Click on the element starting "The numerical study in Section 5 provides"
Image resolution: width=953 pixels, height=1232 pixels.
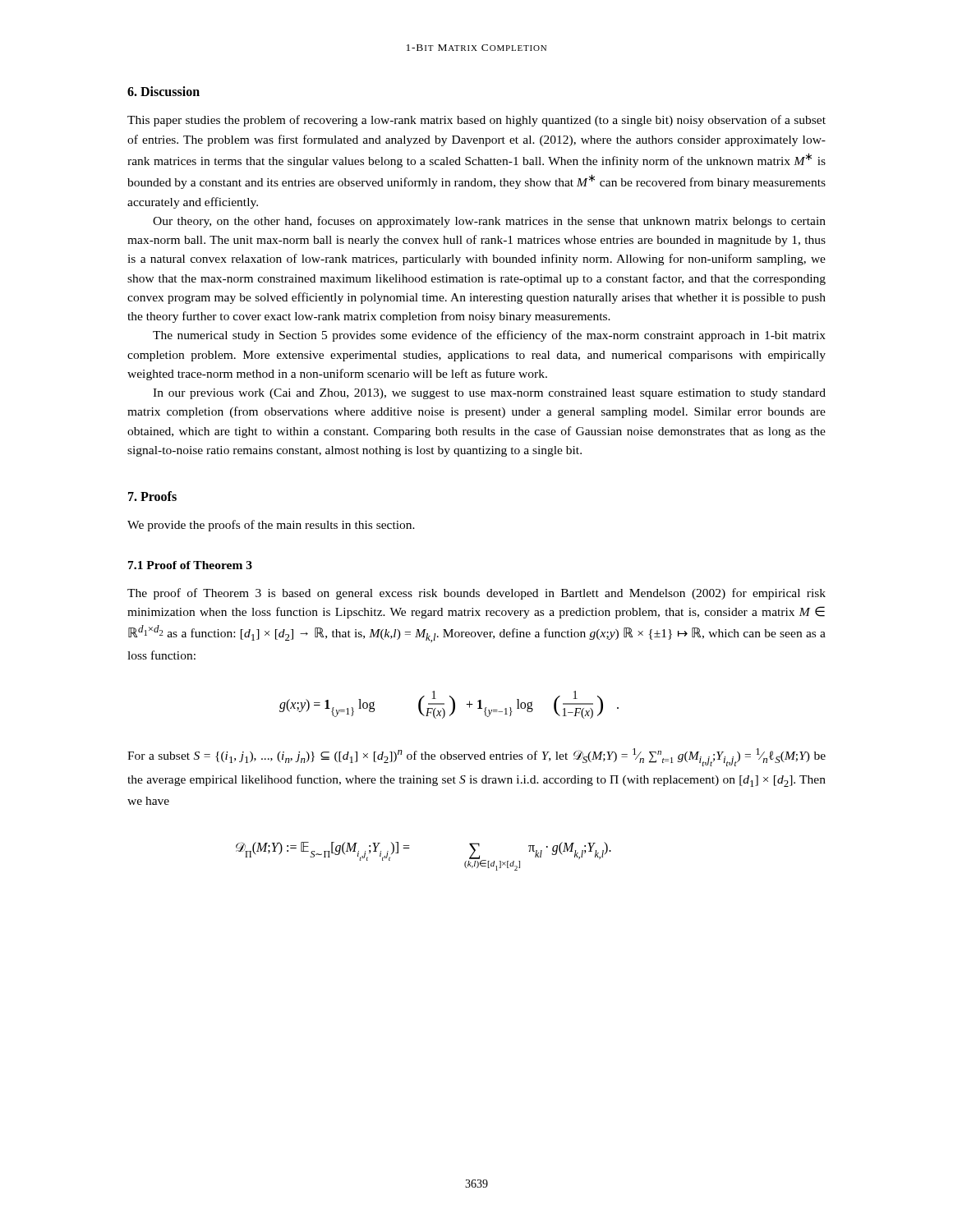coord(476,354)
